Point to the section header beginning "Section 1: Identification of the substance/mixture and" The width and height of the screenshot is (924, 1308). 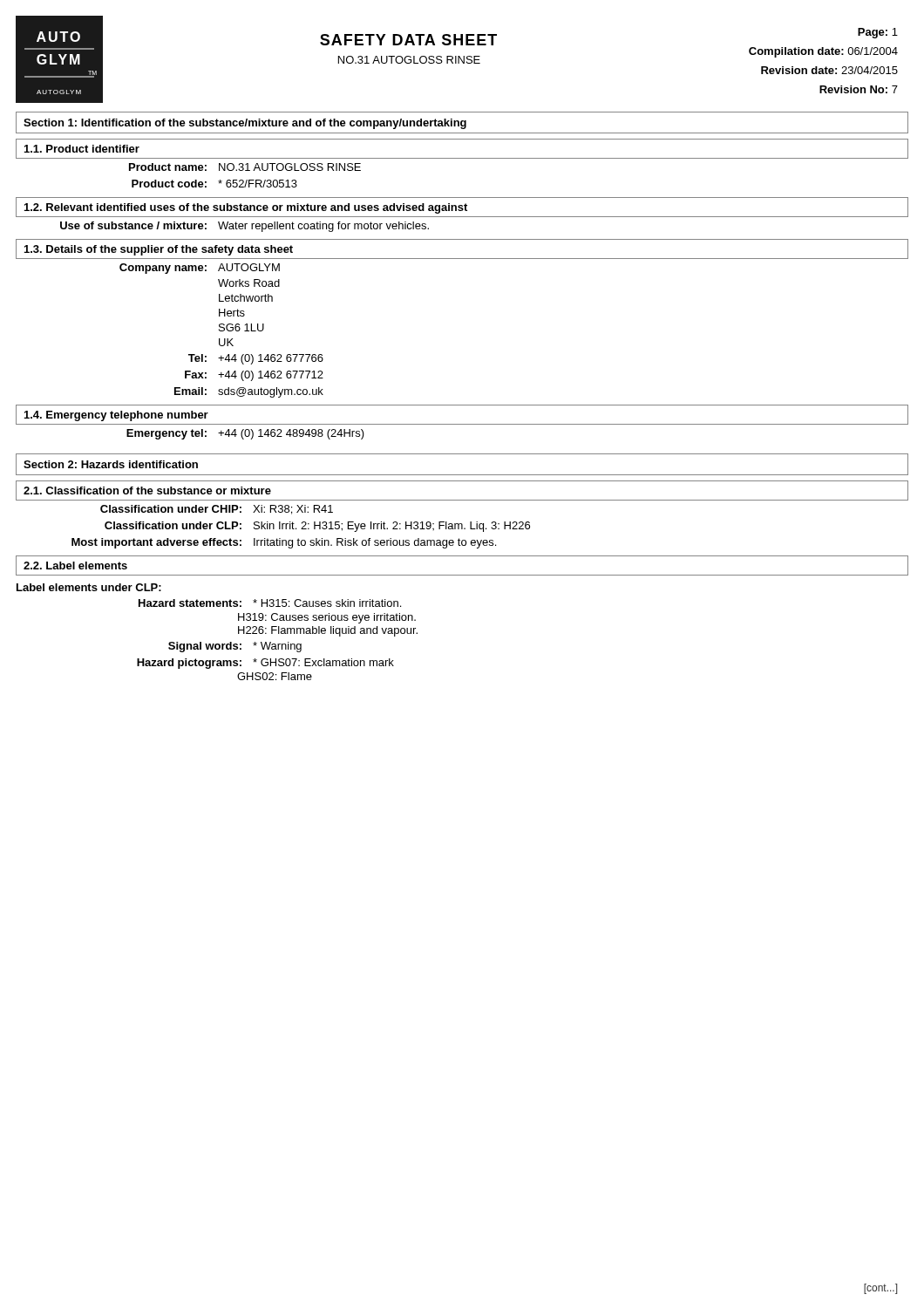(245, 123)
